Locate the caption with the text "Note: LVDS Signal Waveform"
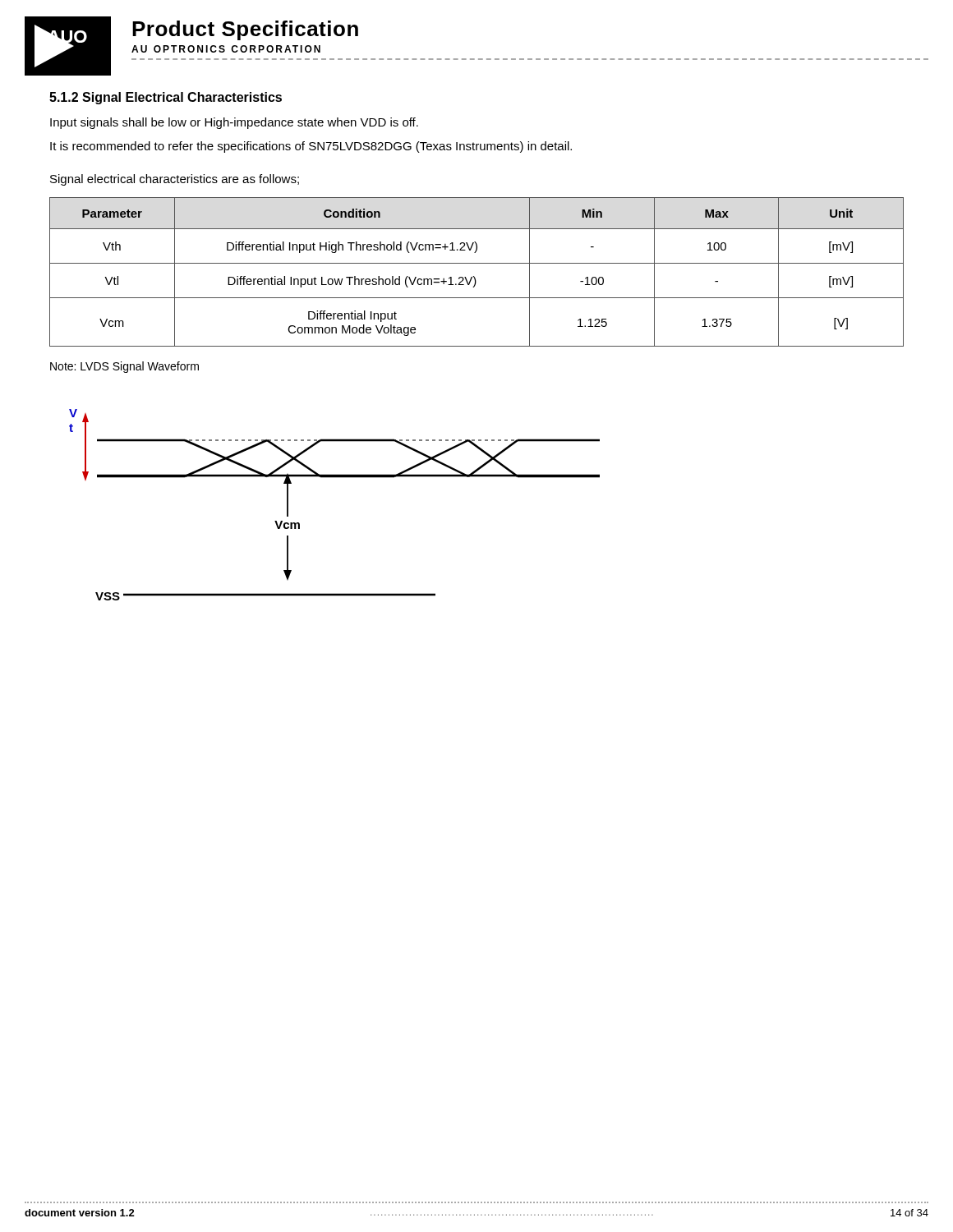Image resolution: width=953 pixels, height=1232 pixels. [124, 366]
